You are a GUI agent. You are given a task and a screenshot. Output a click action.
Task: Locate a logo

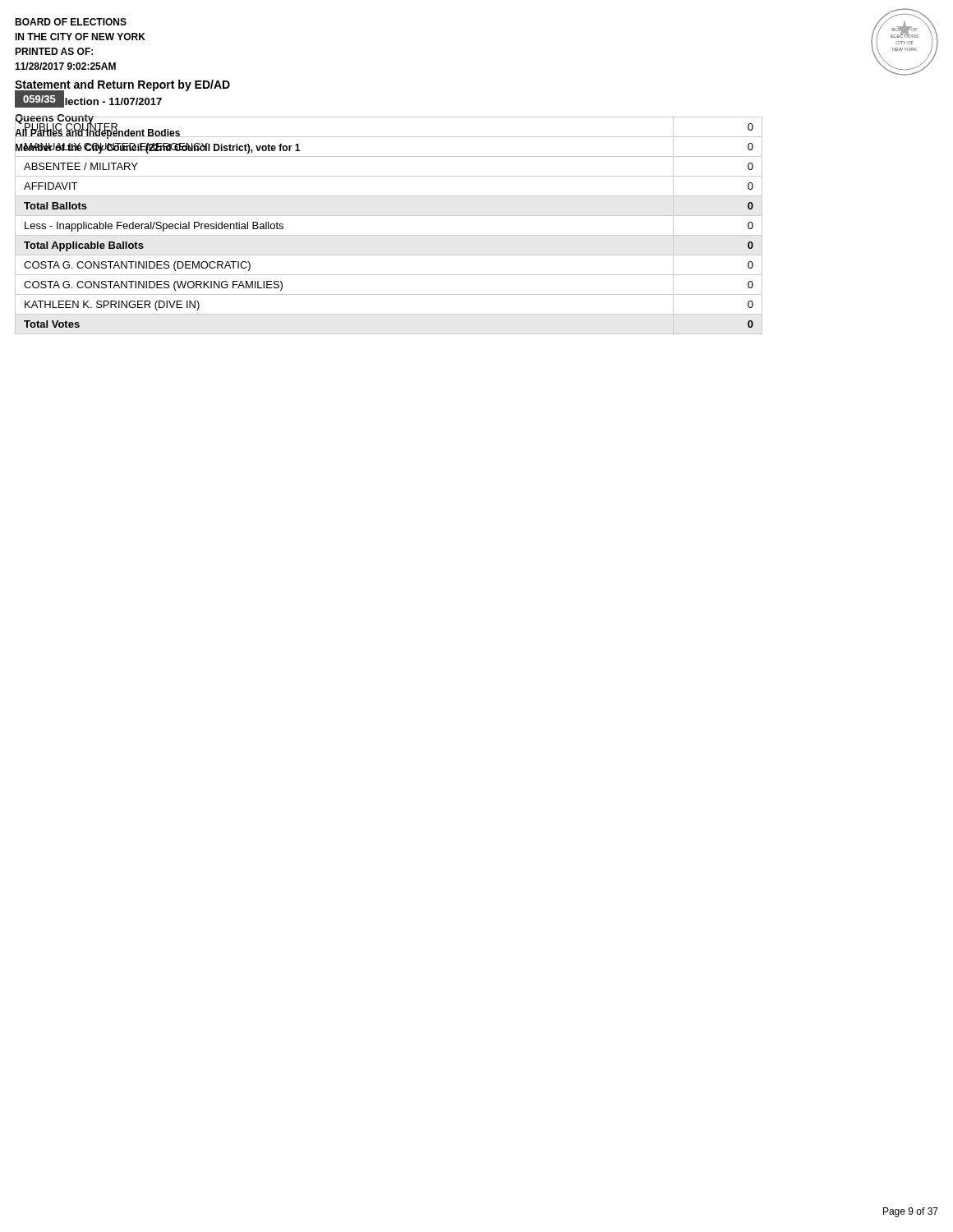[x=905, y=42]
